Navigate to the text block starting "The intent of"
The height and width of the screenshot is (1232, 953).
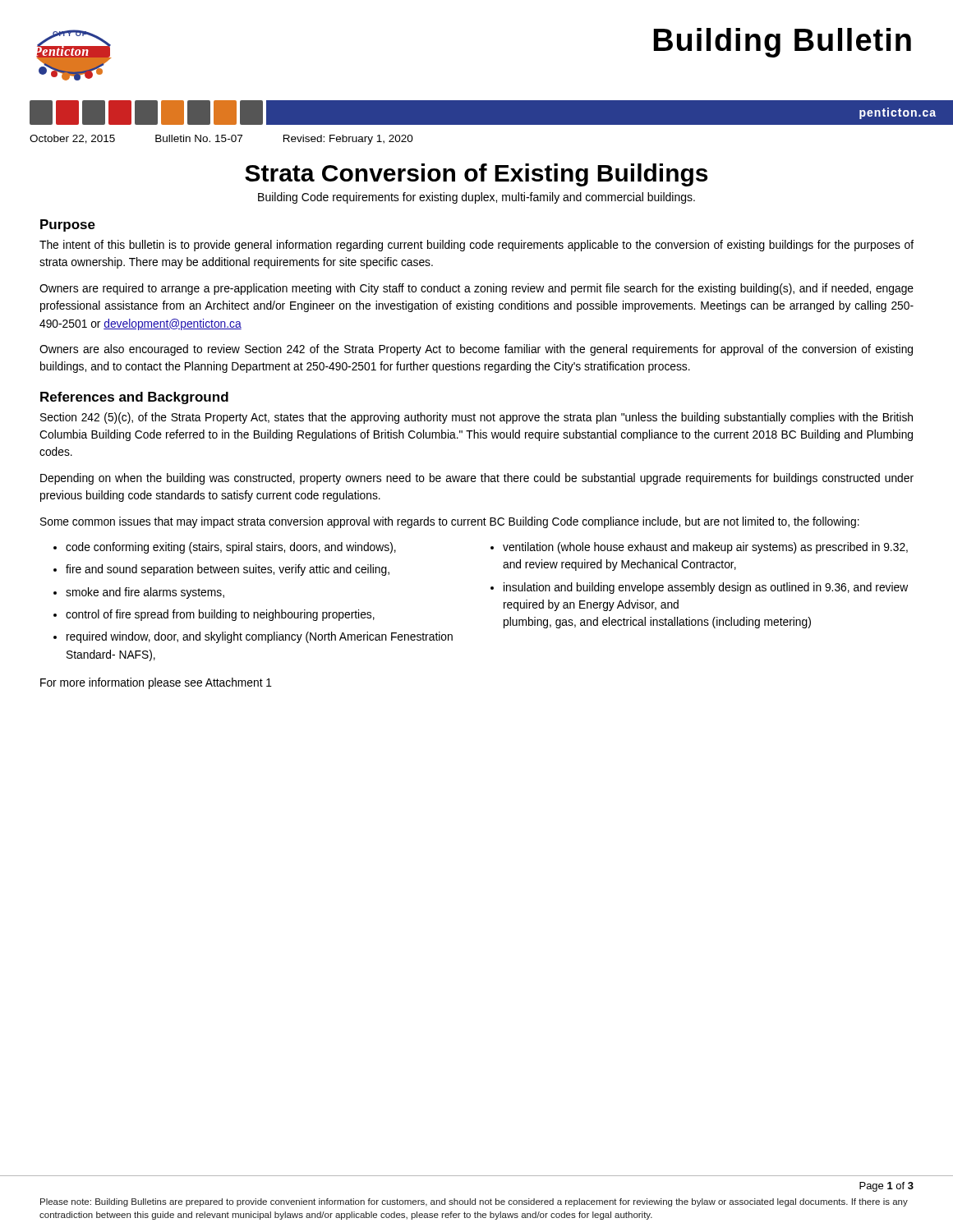click(x=476, y=254)
